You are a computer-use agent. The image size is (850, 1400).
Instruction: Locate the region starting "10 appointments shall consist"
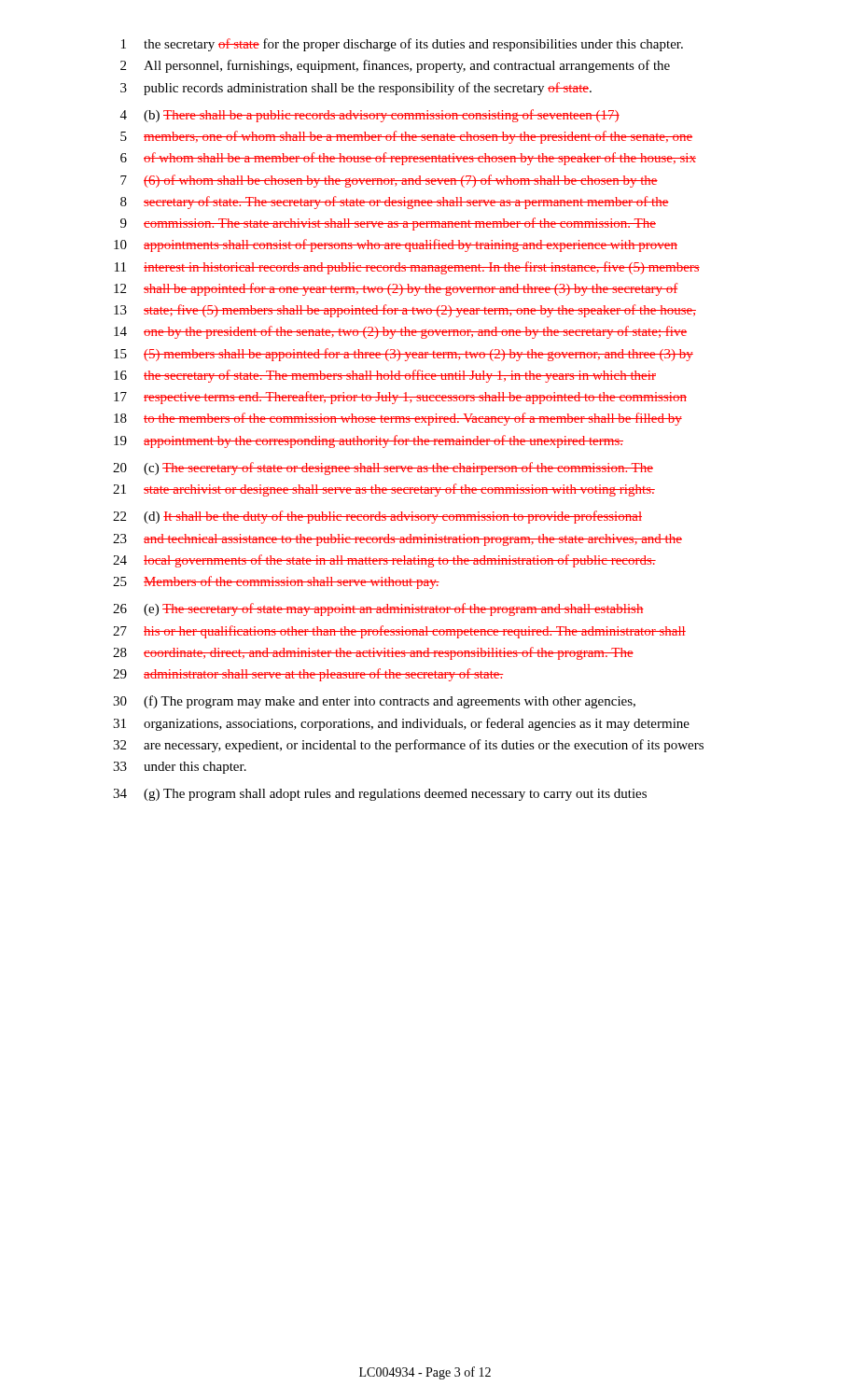click(x=389, y=245)
